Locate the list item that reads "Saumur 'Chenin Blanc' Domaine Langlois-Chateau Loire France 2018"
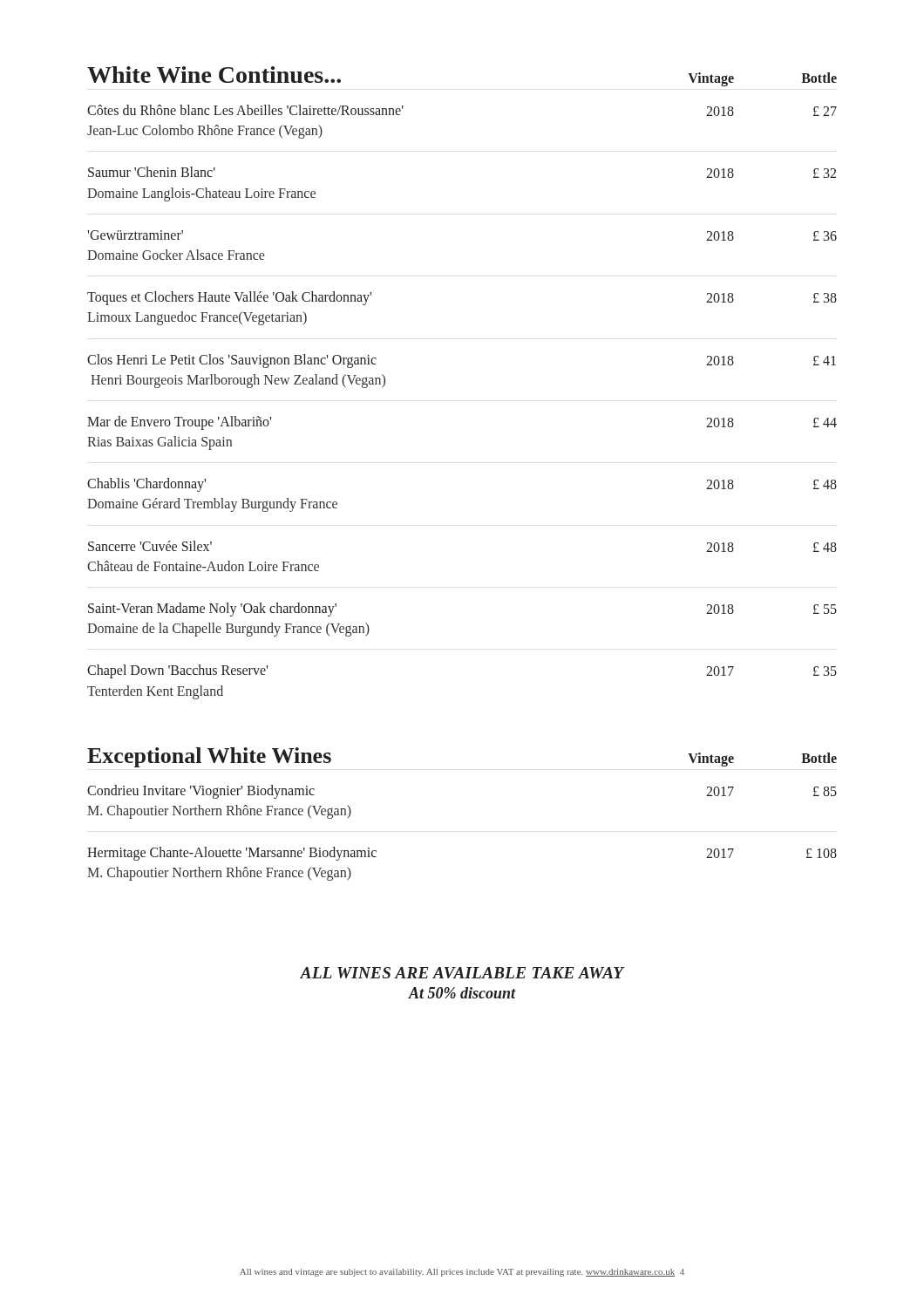Screen dimensions: 1308x924 156,173
